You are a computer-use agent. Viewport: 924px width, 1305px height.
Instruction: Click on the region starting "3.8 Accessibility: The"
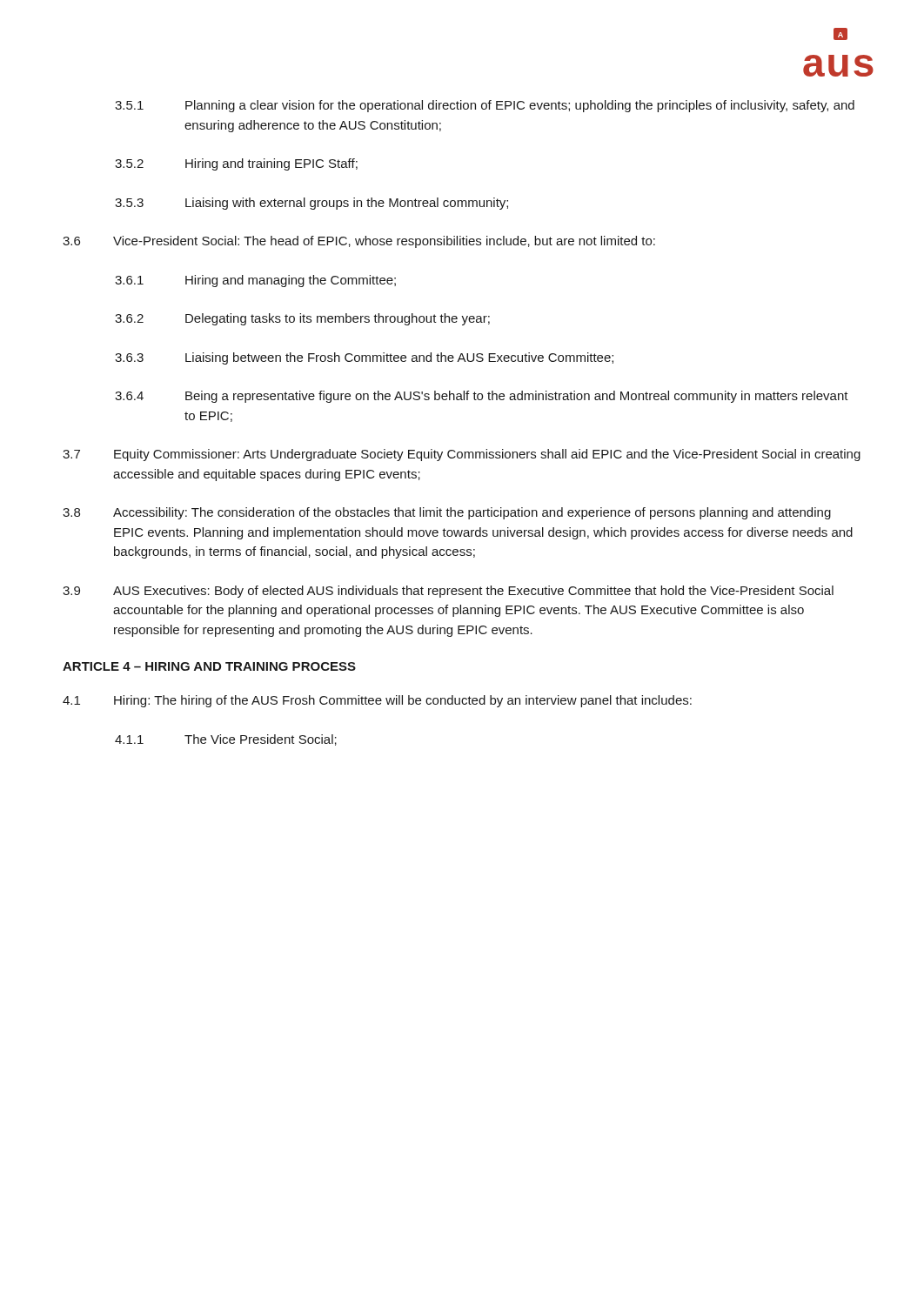(462, 532)
